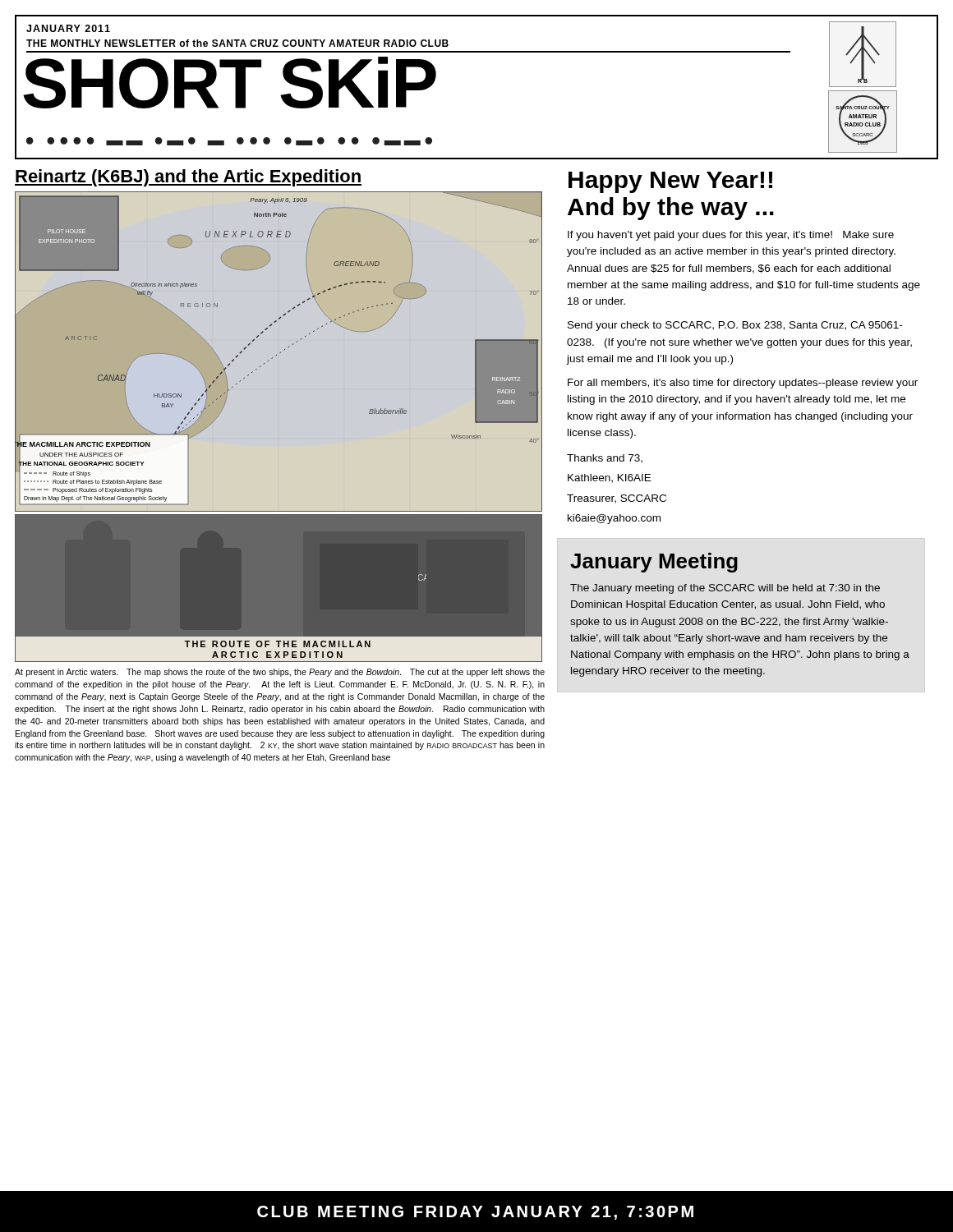953x1232 pixels.
Task: Click on the map
Action: pos(279,351)
